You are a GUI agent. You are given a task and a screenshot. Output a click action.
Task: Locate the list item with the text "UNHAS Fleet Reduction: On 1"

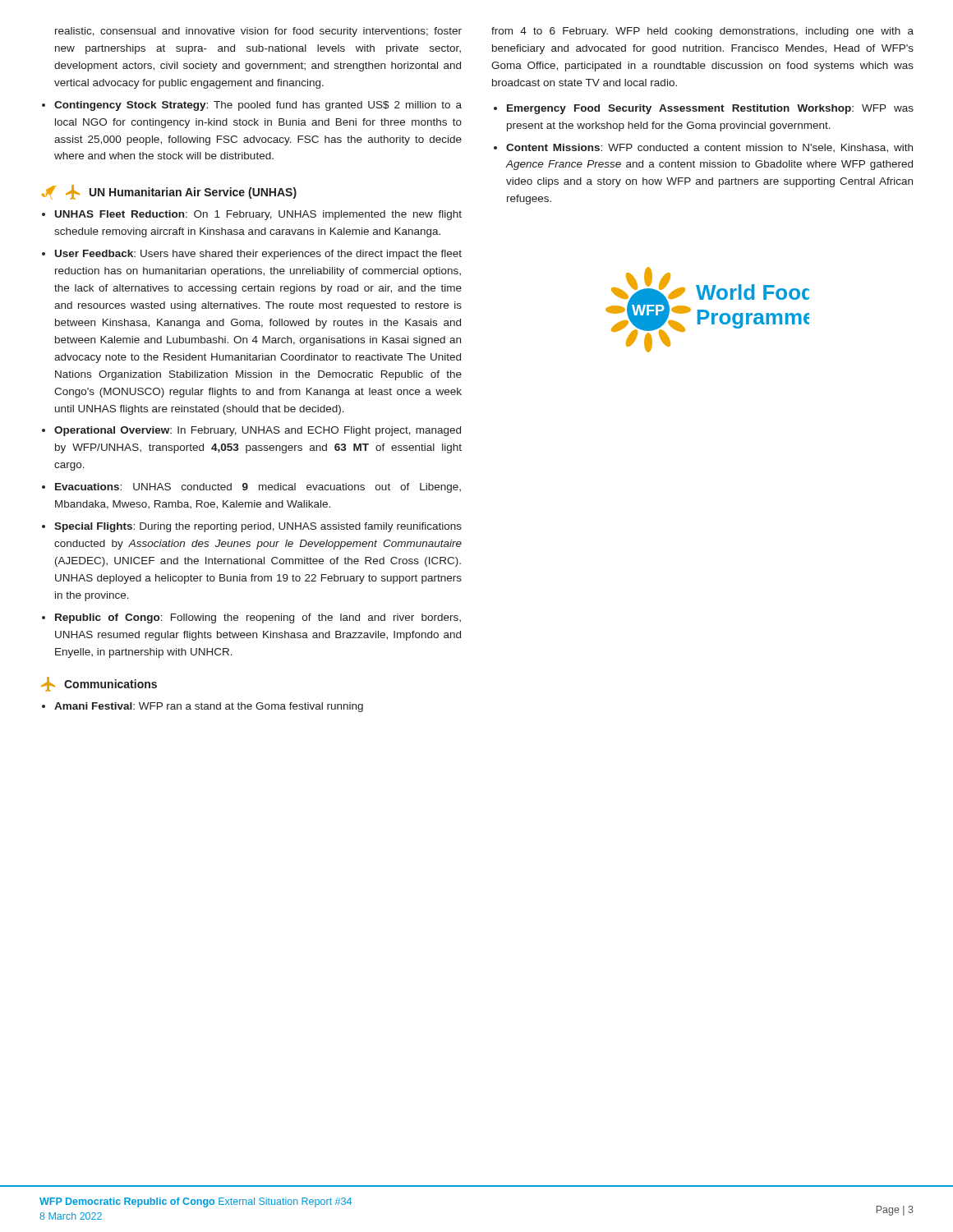[x=258, y=223]
